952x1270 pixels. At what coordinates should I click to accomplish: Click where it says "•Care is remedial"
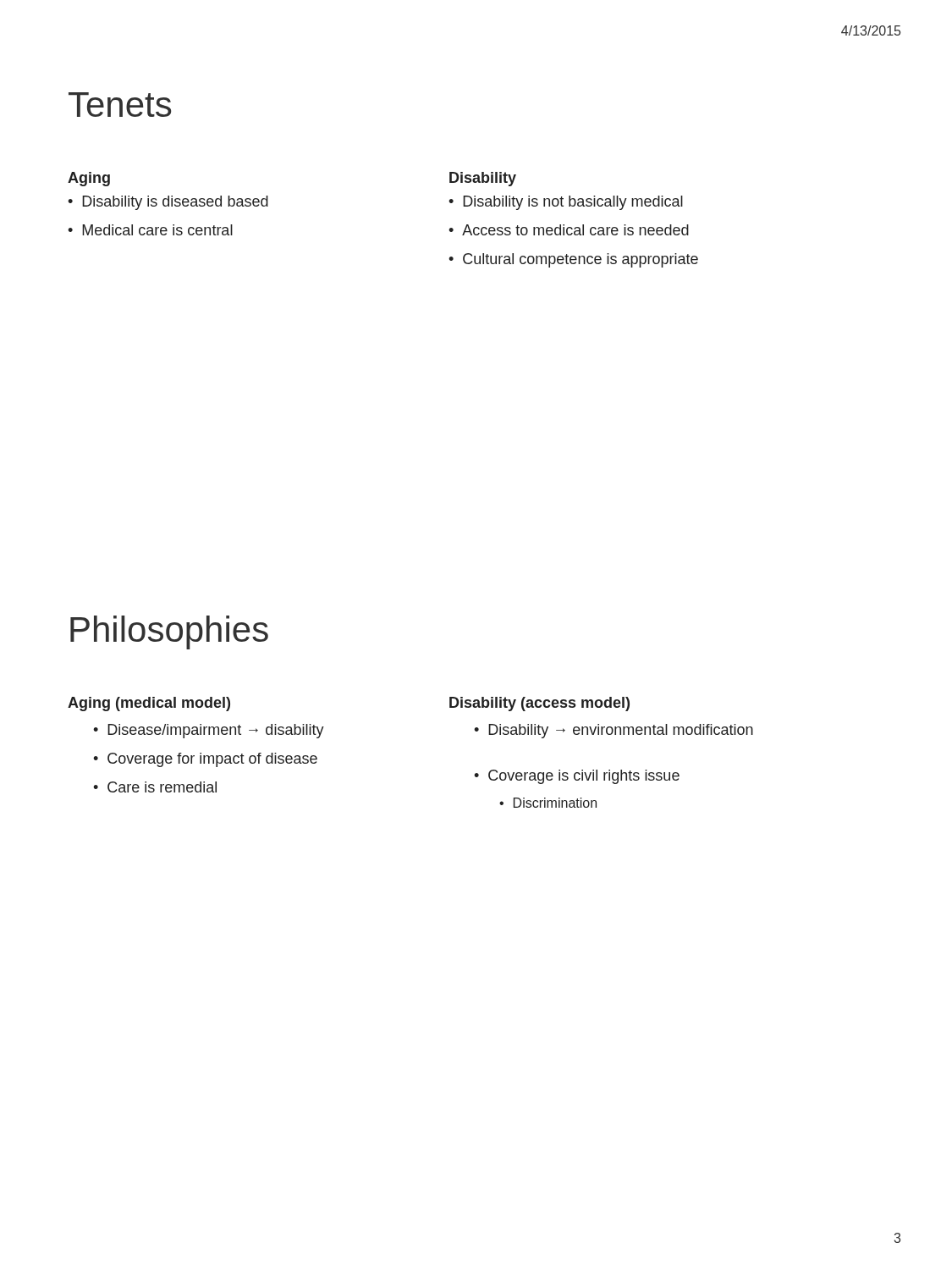(x=155, y=788)
